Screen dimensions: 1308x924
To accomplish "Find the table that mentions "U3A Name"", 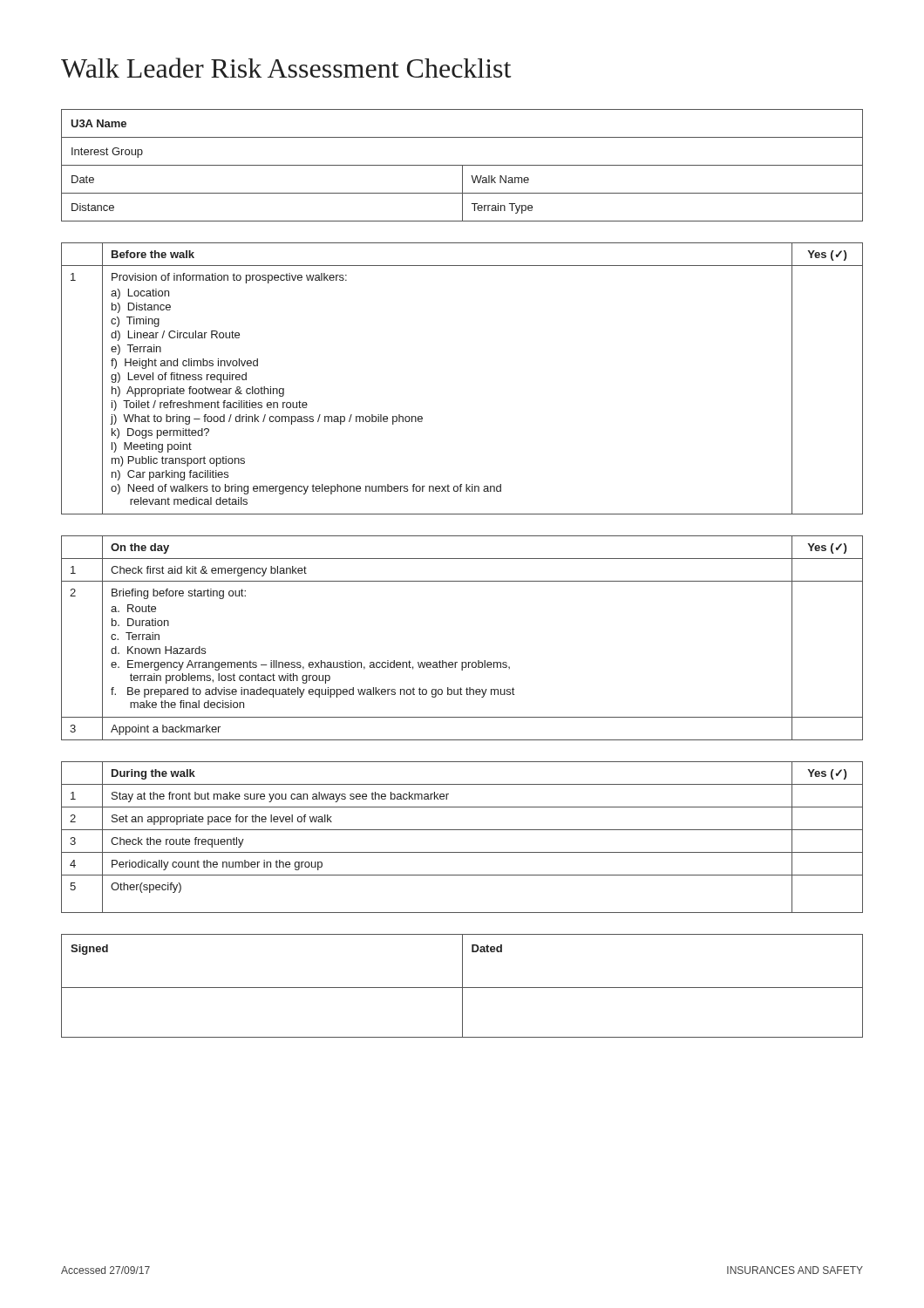I will click(462, 165).
